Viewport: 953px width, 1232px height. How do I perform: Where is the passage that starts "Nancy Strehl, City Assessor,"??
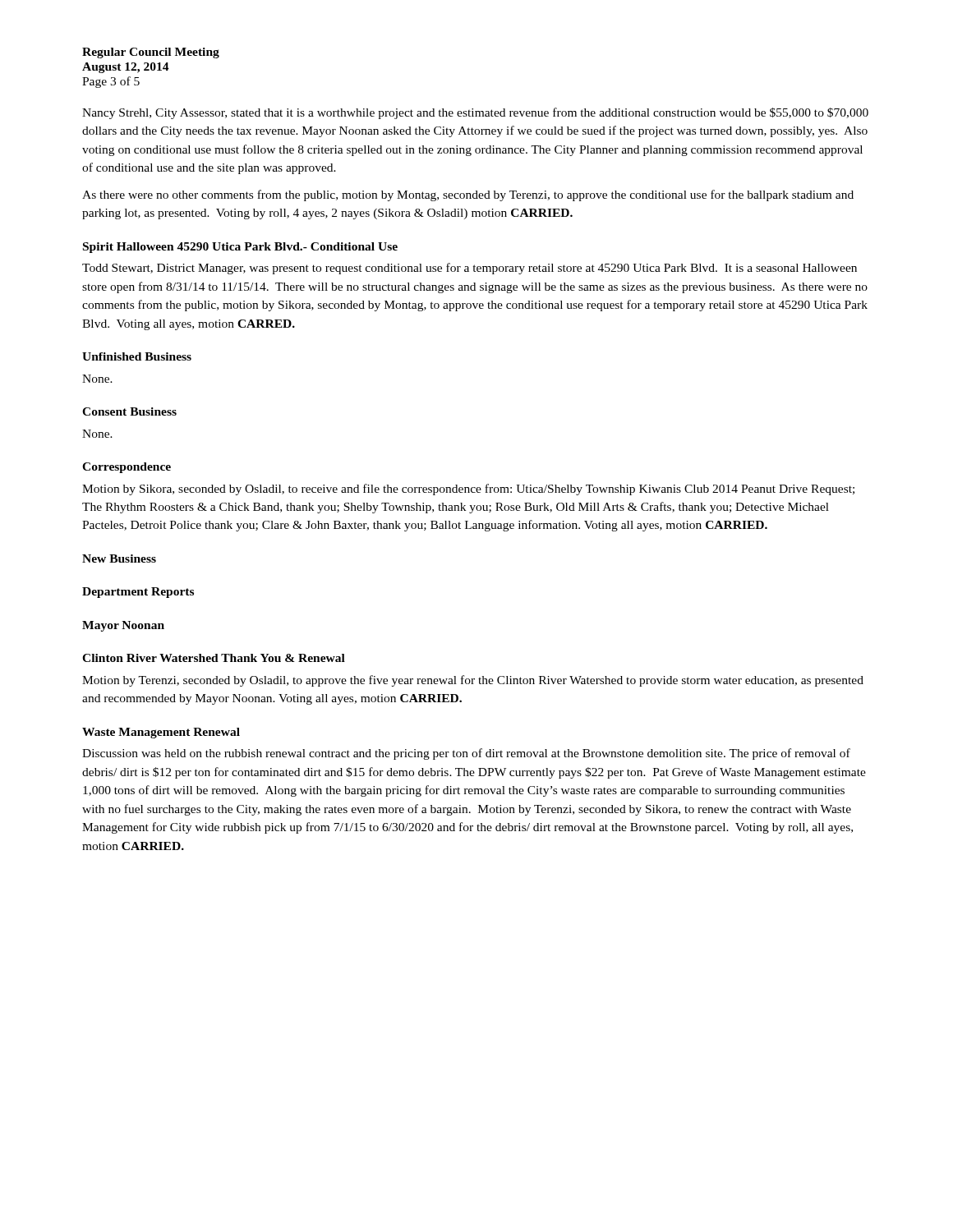475,140
